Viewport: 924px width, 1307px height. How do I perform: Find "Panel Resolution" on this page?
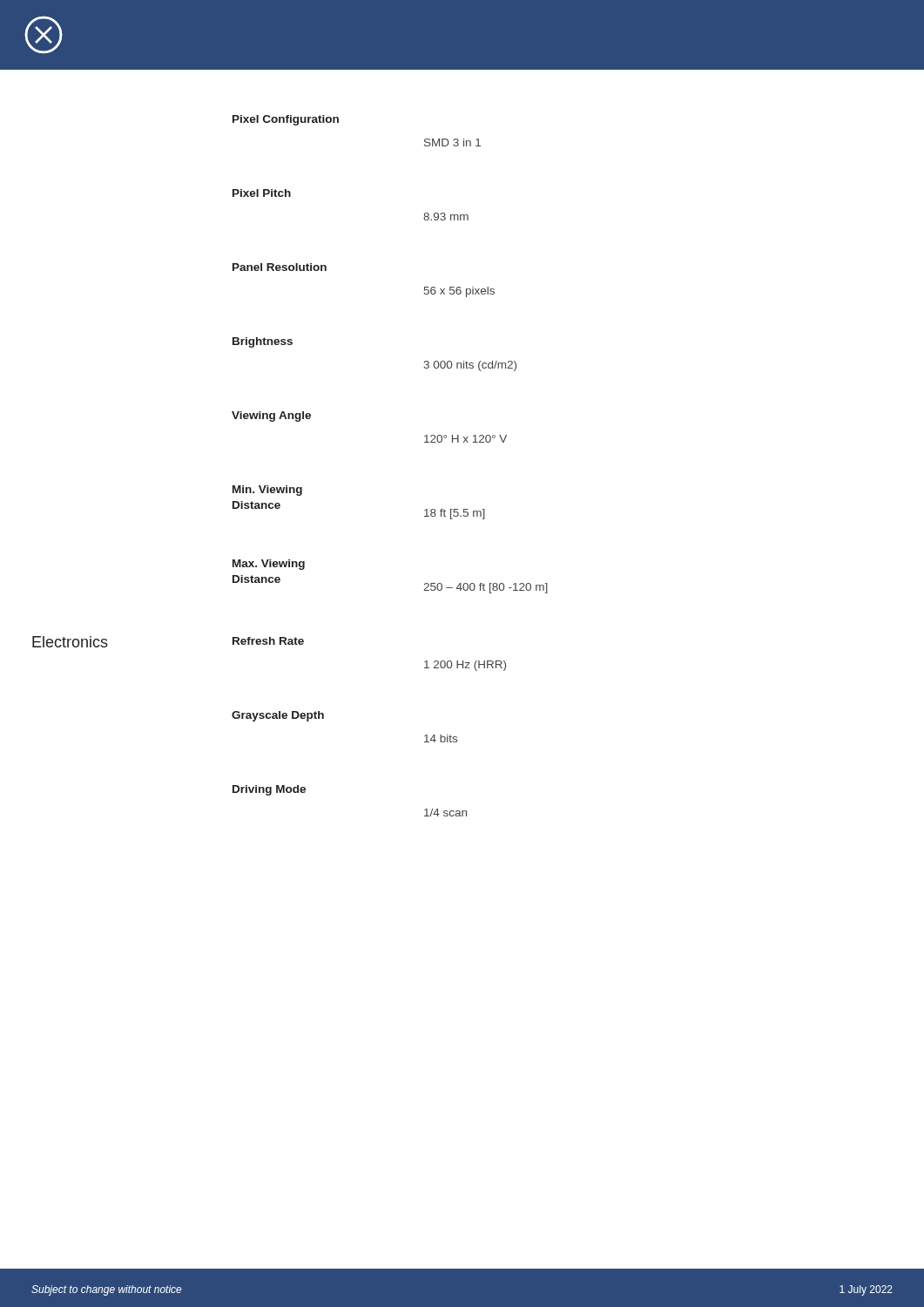coord(279,267)
